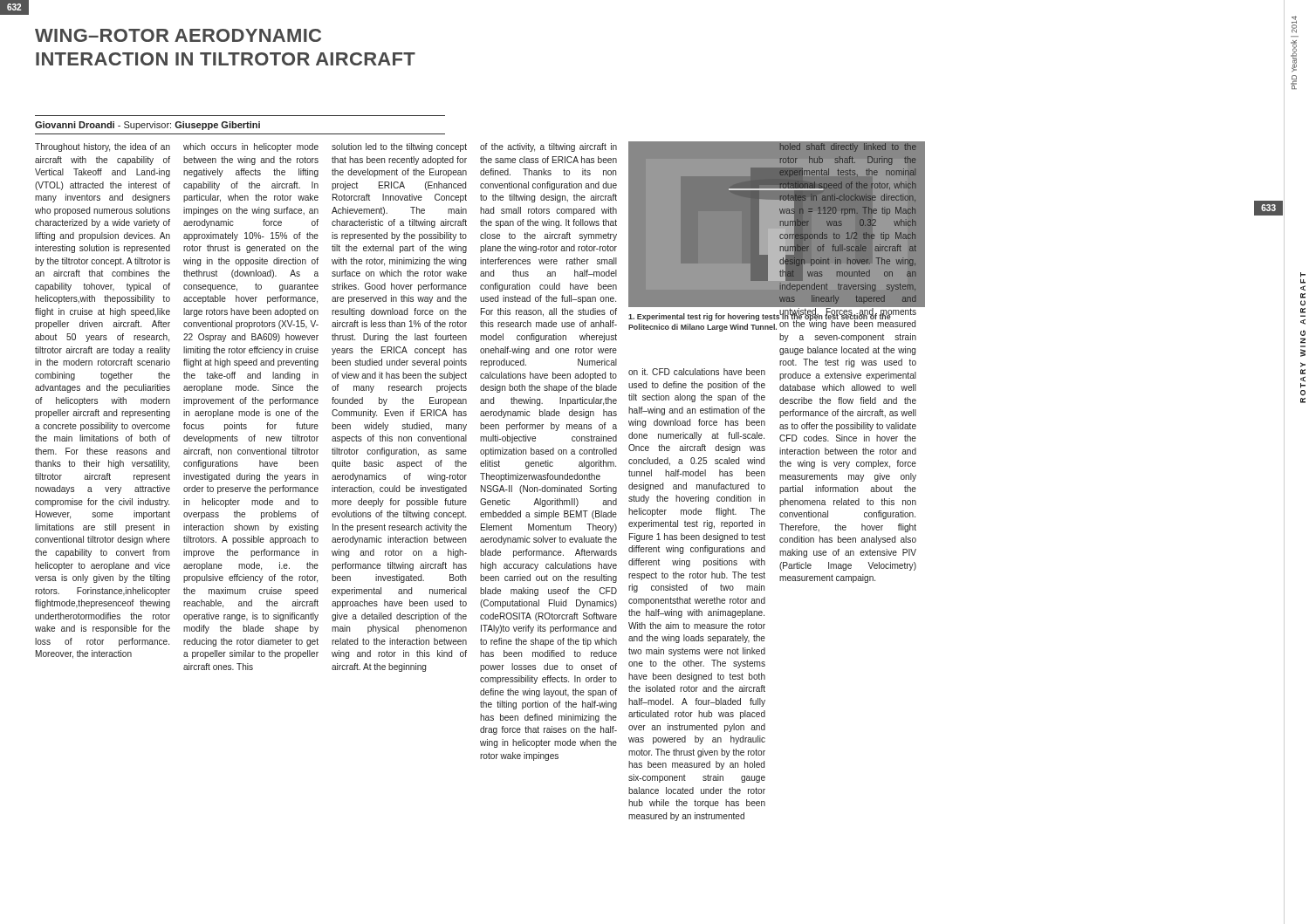Click on the text block that reads "of the activity, a tiltwing"
Viewport: 1309px width, 924px height.
pos(548,451)
